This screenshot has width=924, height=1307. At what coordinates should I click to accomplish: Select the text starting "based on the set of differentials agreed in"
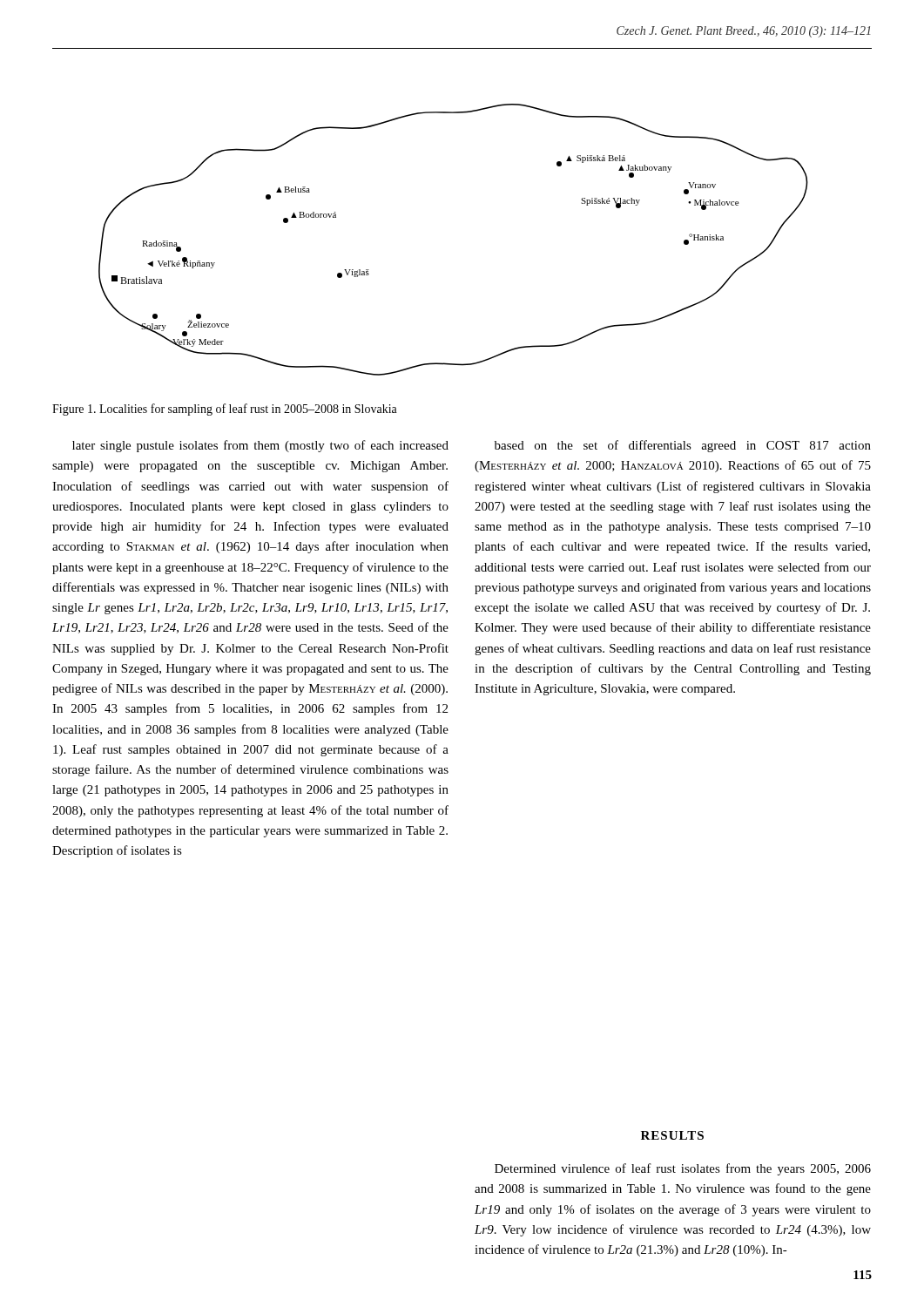673,567
